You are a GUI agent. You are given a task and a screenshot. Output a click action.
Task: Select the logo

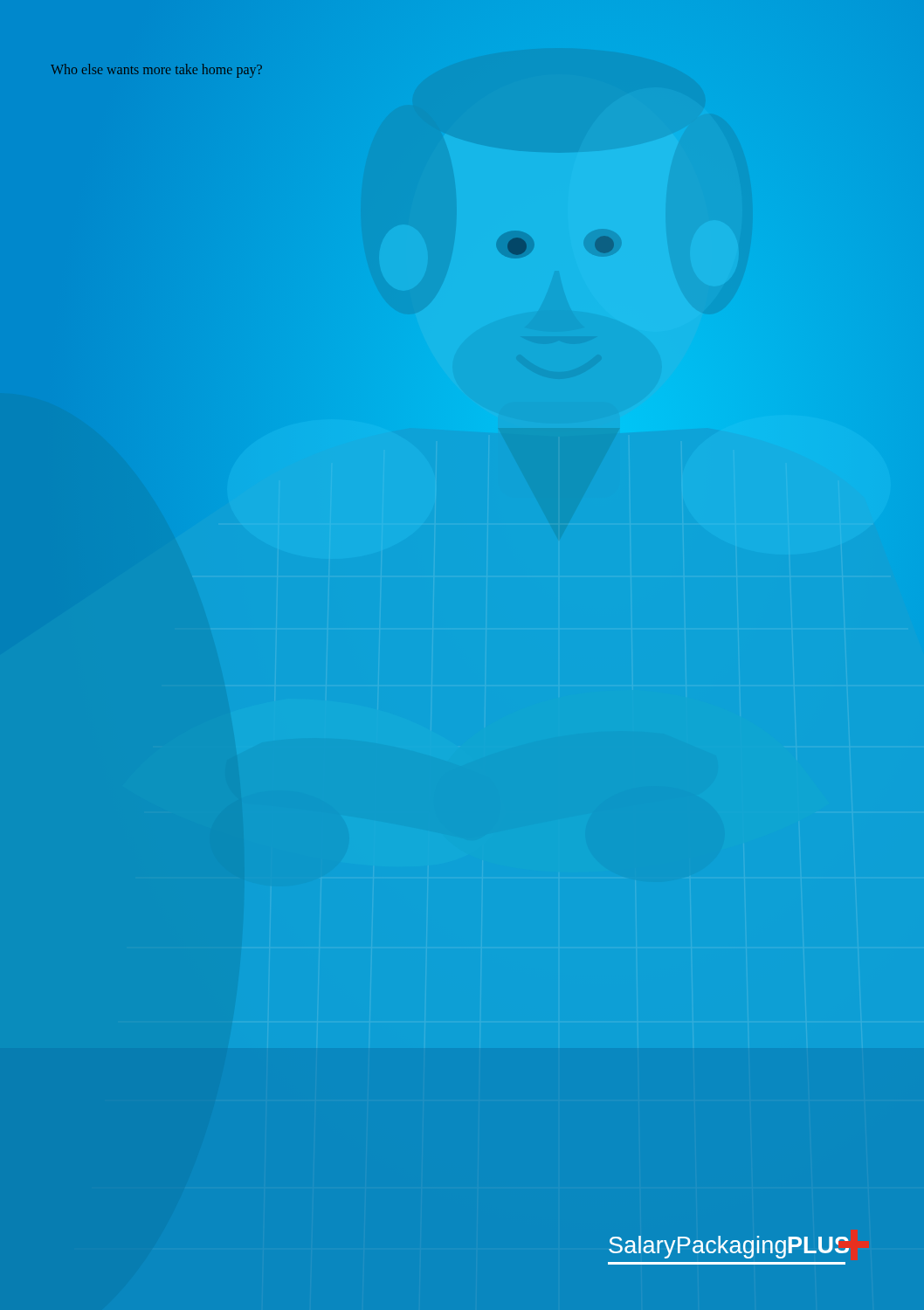[743, 1244]
